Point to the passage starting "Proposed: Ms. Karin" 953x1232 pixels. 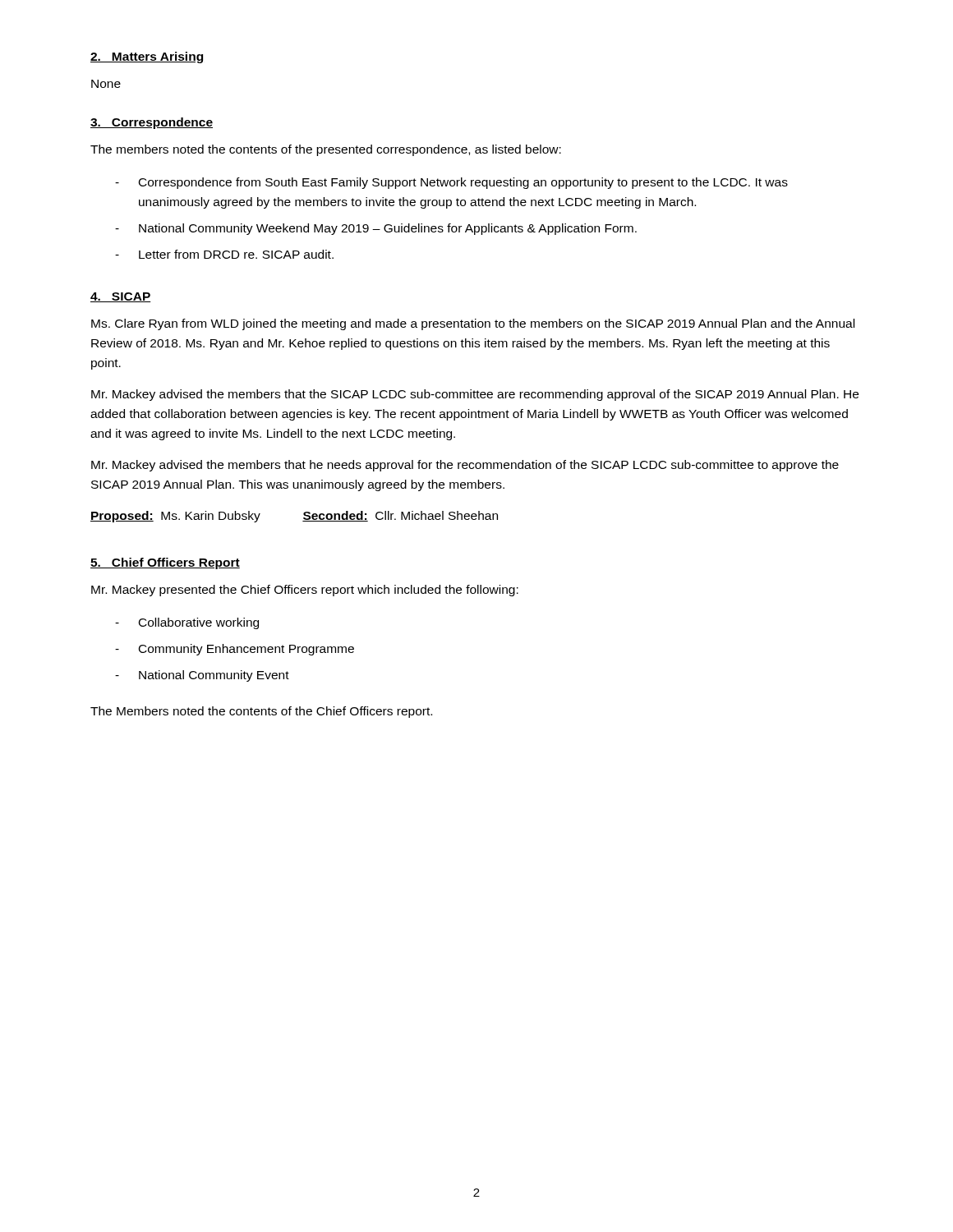(295, 516)
